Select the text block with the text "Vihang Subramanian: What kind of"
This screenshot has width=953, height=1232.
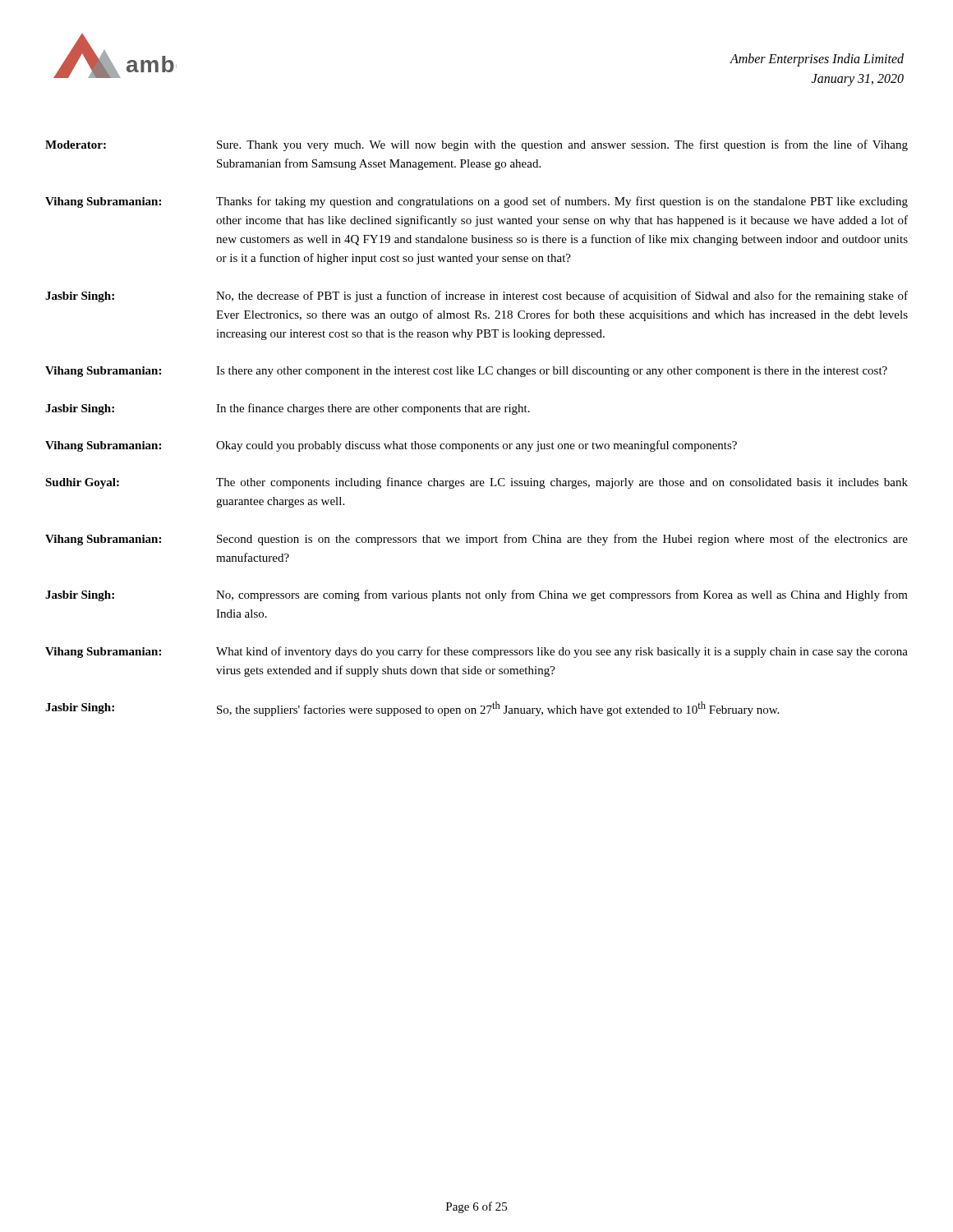(476, 661)
